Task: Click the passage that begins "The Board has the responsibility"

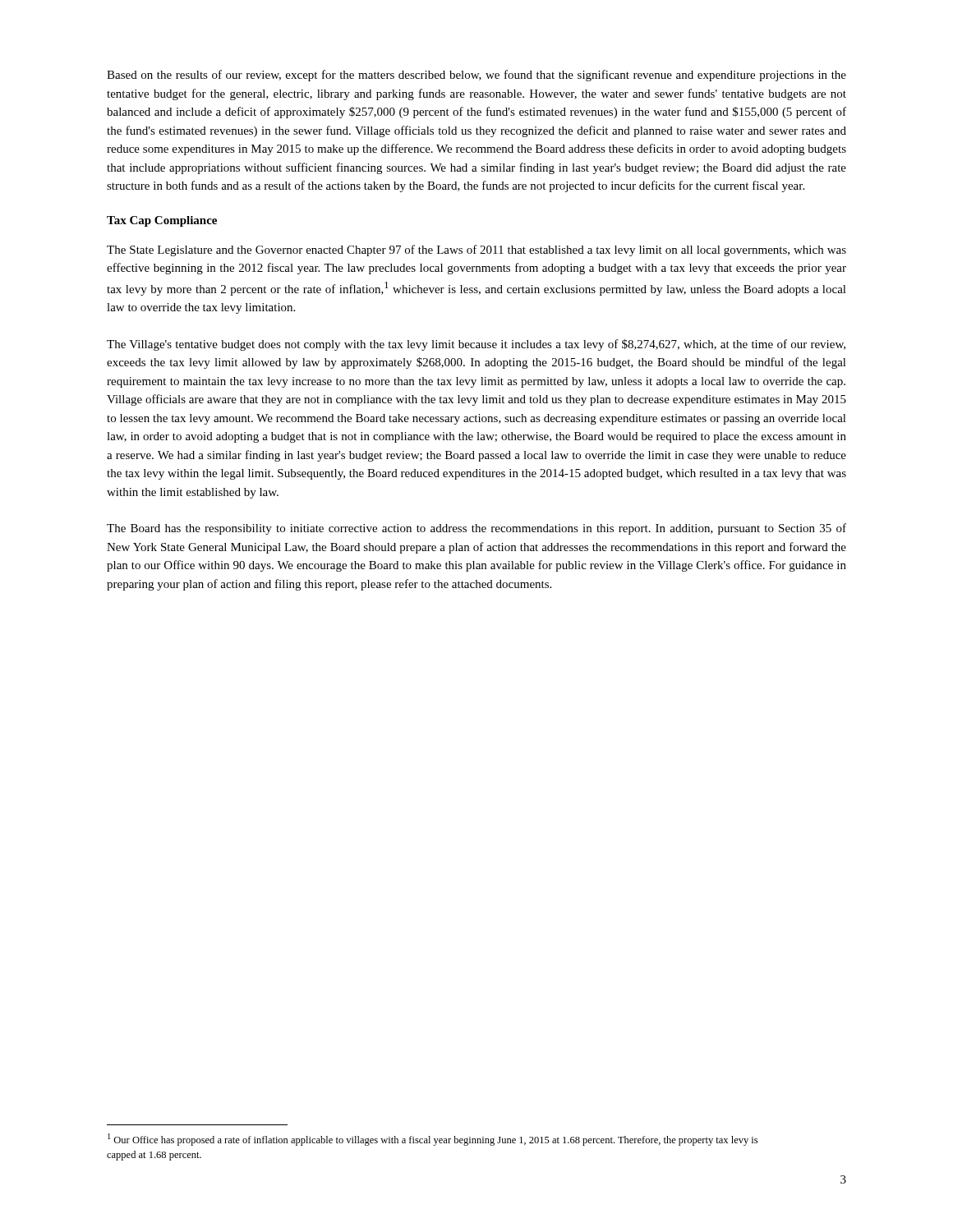Action: tap(476, 556)
